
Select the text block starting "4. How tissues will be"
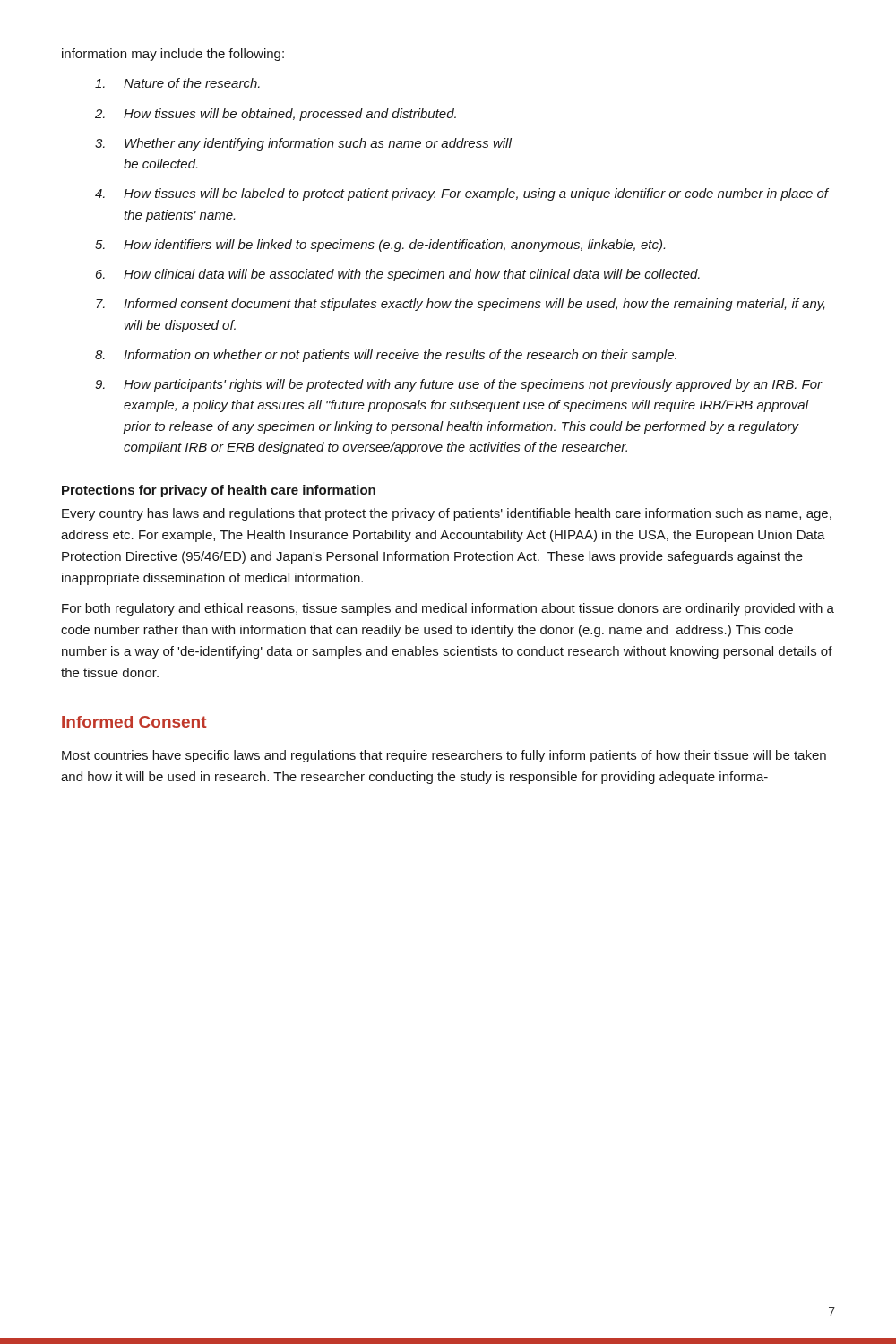[465, 204]
